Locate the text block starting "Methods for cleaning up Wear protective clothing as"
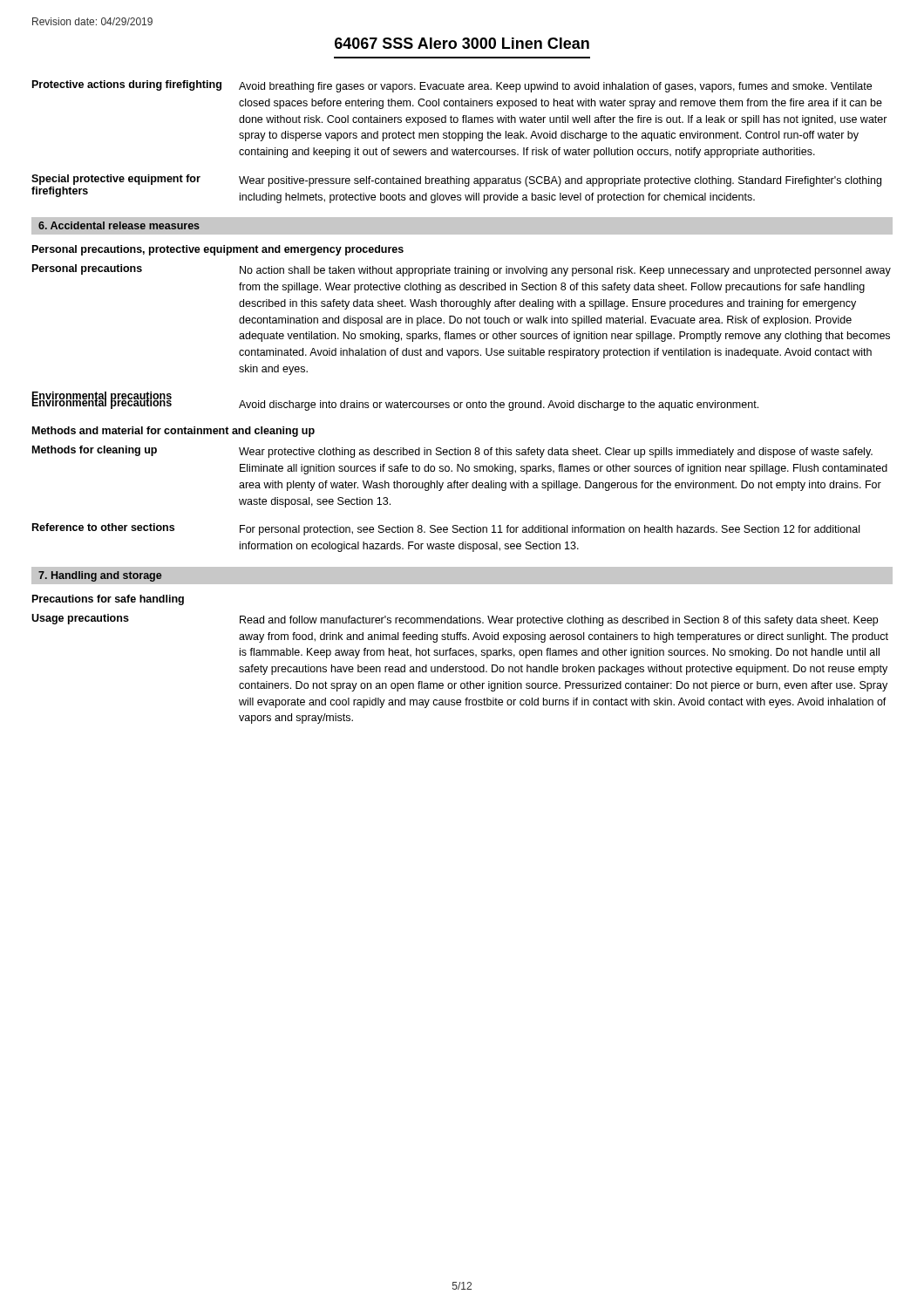Screen dimensions: 1308x924 462,477
